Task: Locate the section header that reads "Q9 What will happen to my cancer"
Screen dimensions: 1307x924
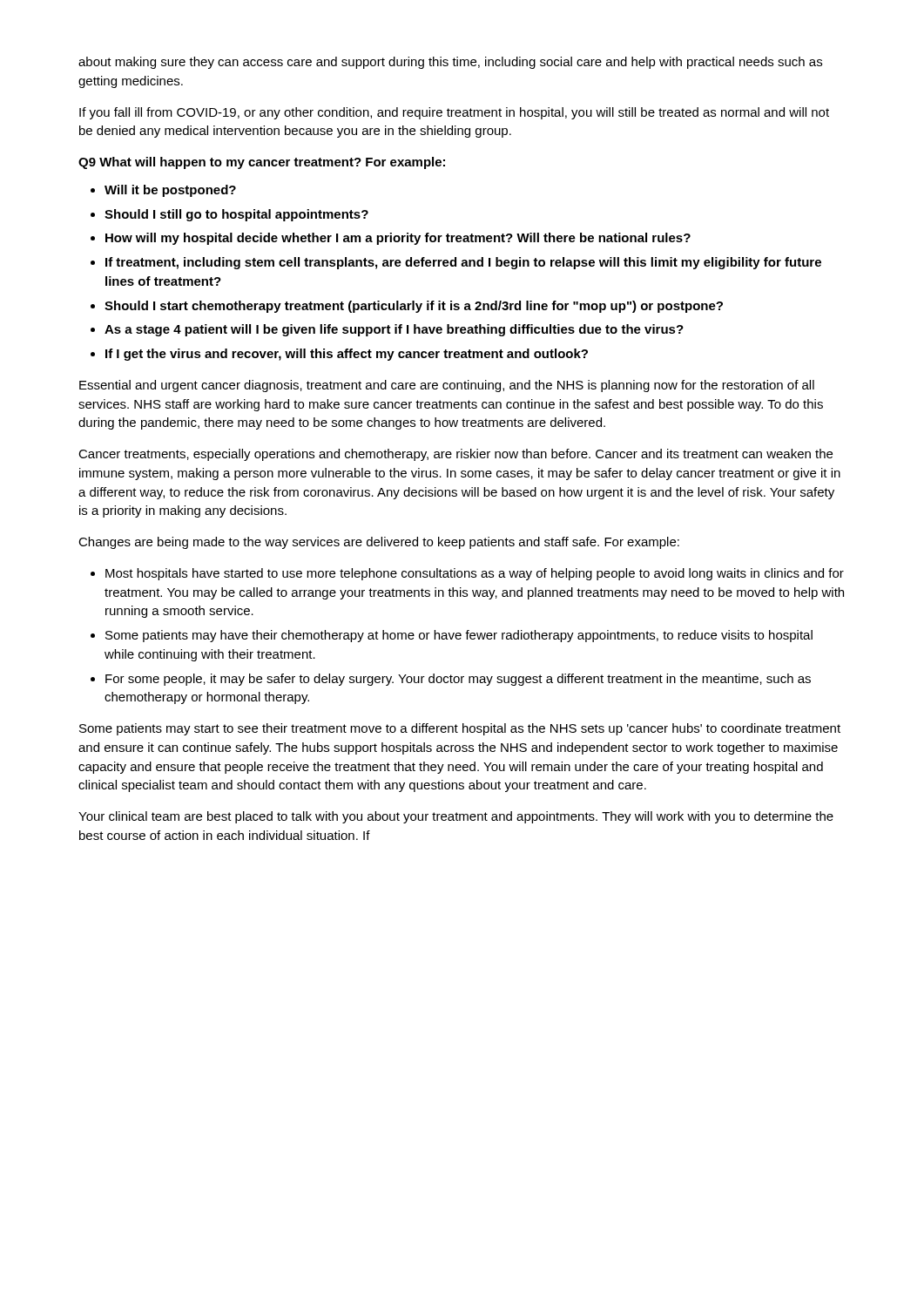Action: 262,163
